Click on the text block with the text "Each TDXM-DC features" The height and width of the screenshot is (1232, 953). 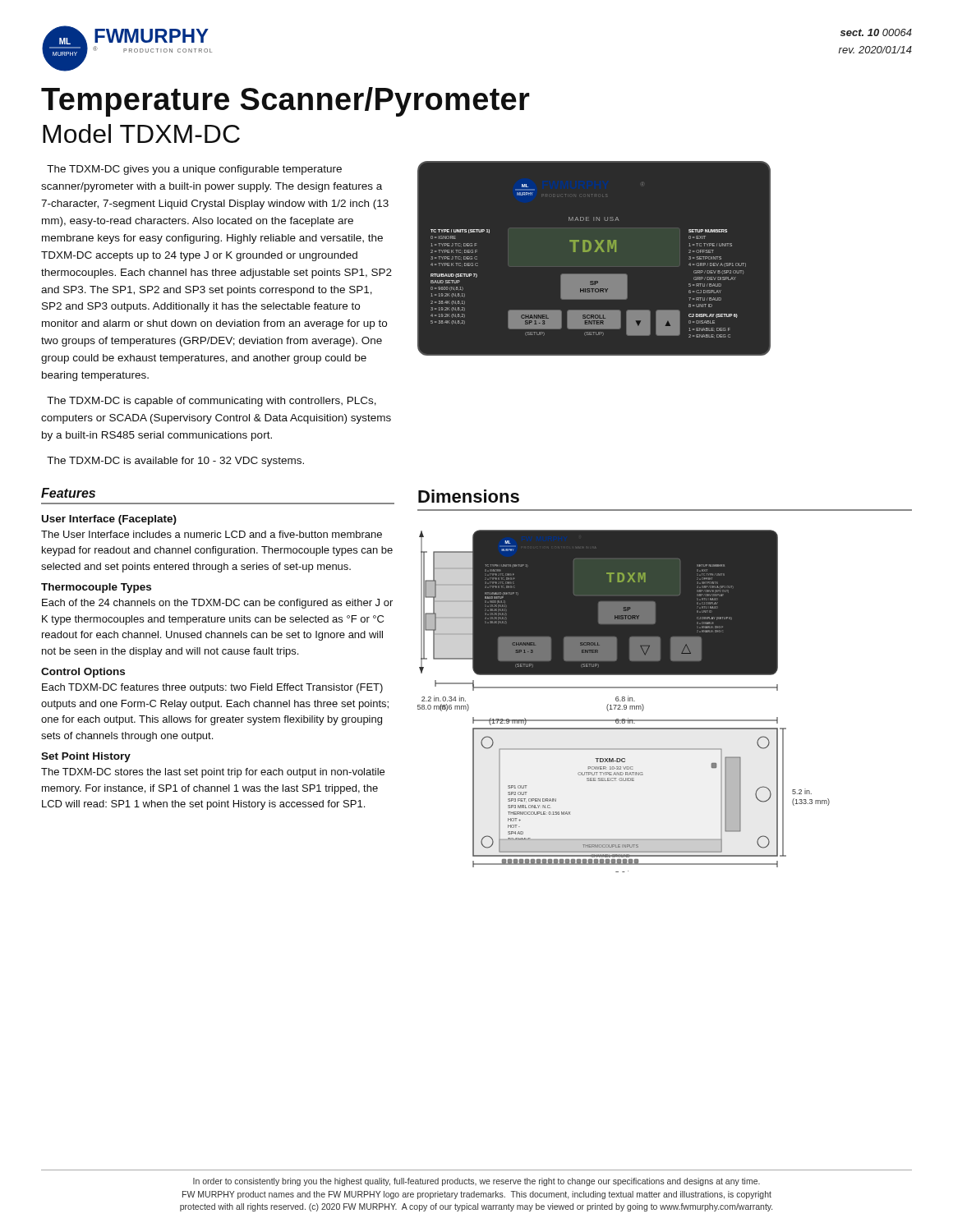tap(215, 711)
